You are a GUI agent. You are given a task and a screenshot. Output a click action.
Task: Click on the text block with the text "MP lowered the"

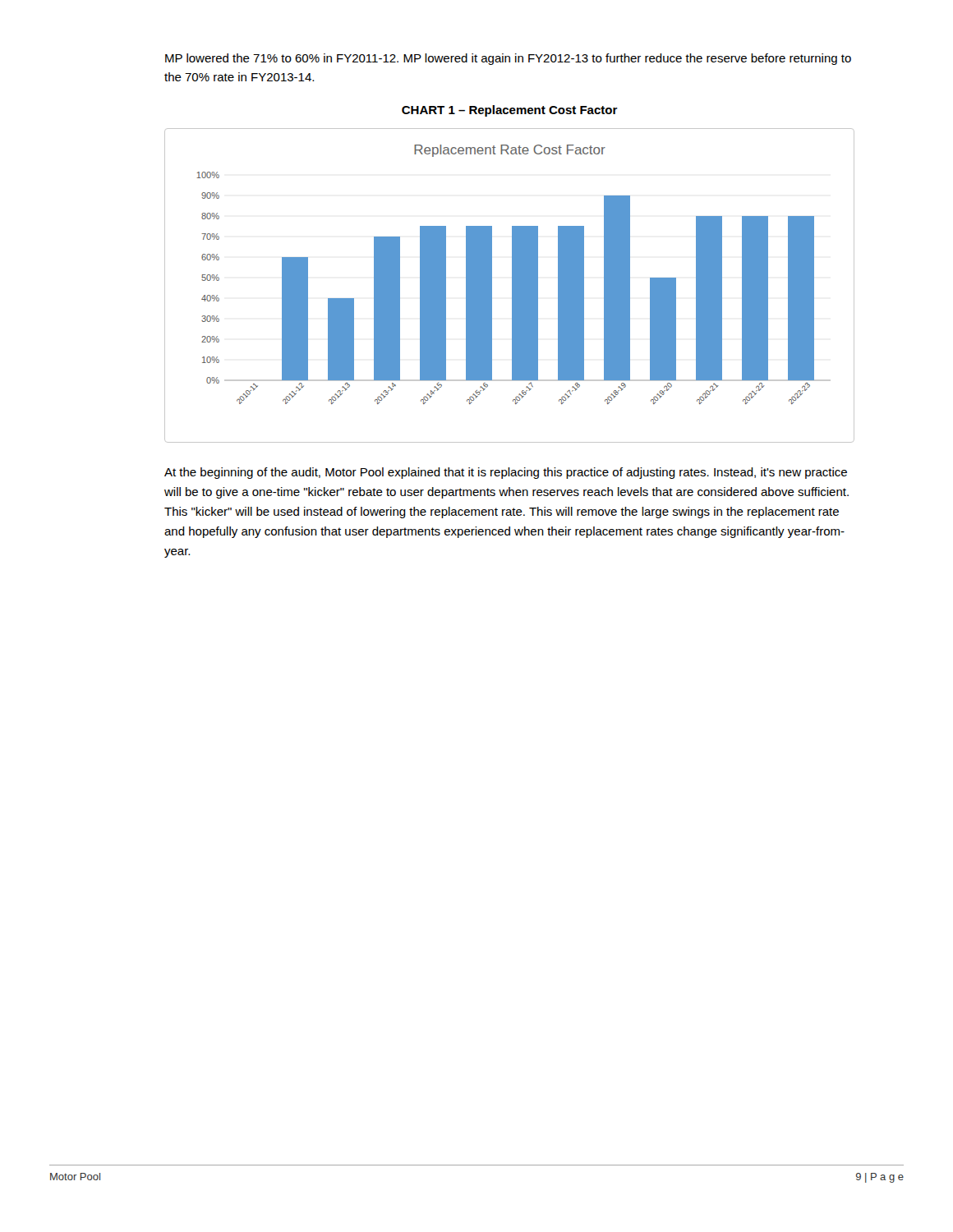[508, 67]
